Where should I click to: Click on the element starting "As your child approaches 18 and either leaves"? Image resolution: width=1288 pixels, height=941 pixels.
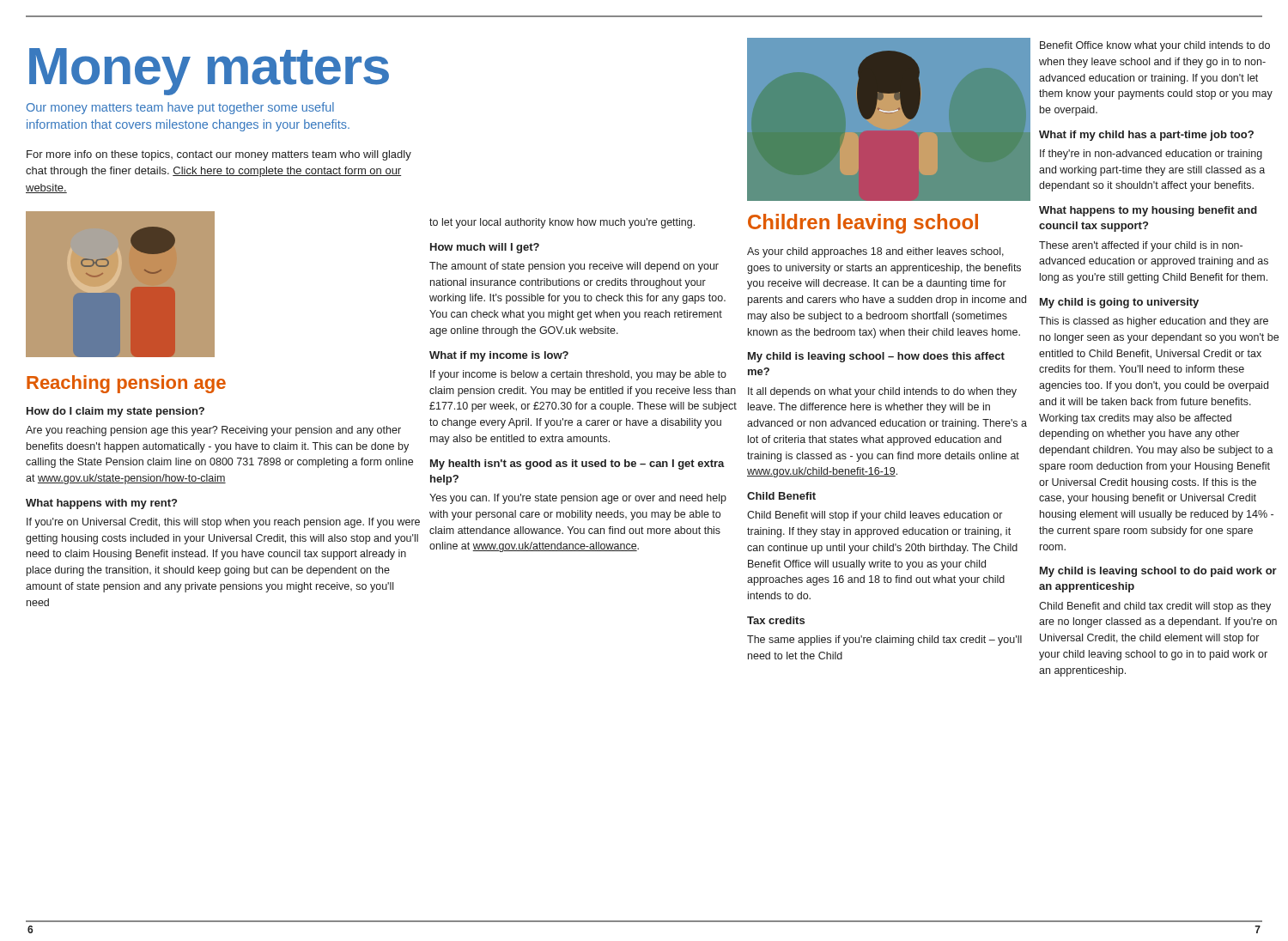pyautogui.click(x=889, y=292)
